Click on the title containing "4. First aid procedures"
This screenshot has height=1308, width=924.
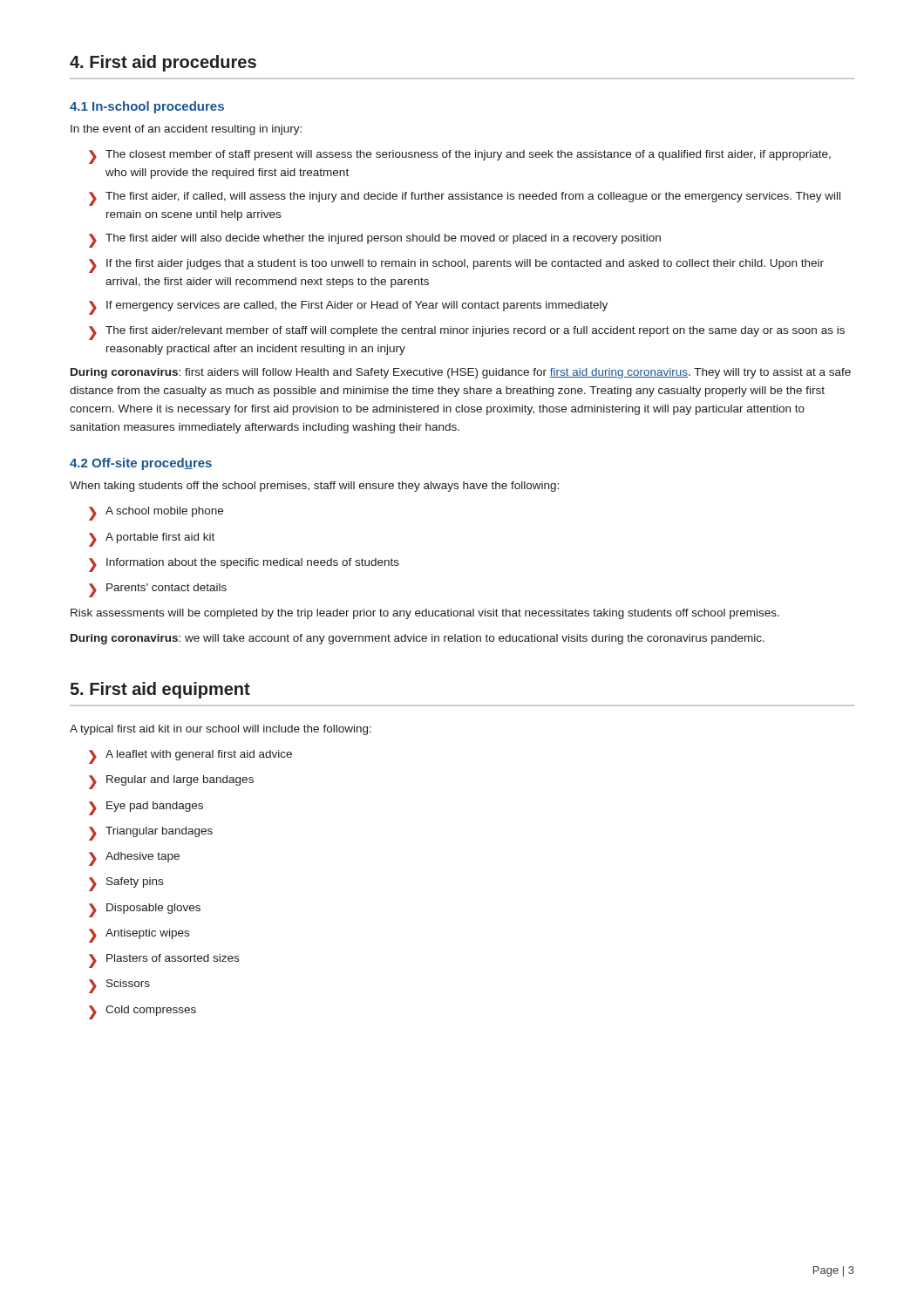click(462, 66)
